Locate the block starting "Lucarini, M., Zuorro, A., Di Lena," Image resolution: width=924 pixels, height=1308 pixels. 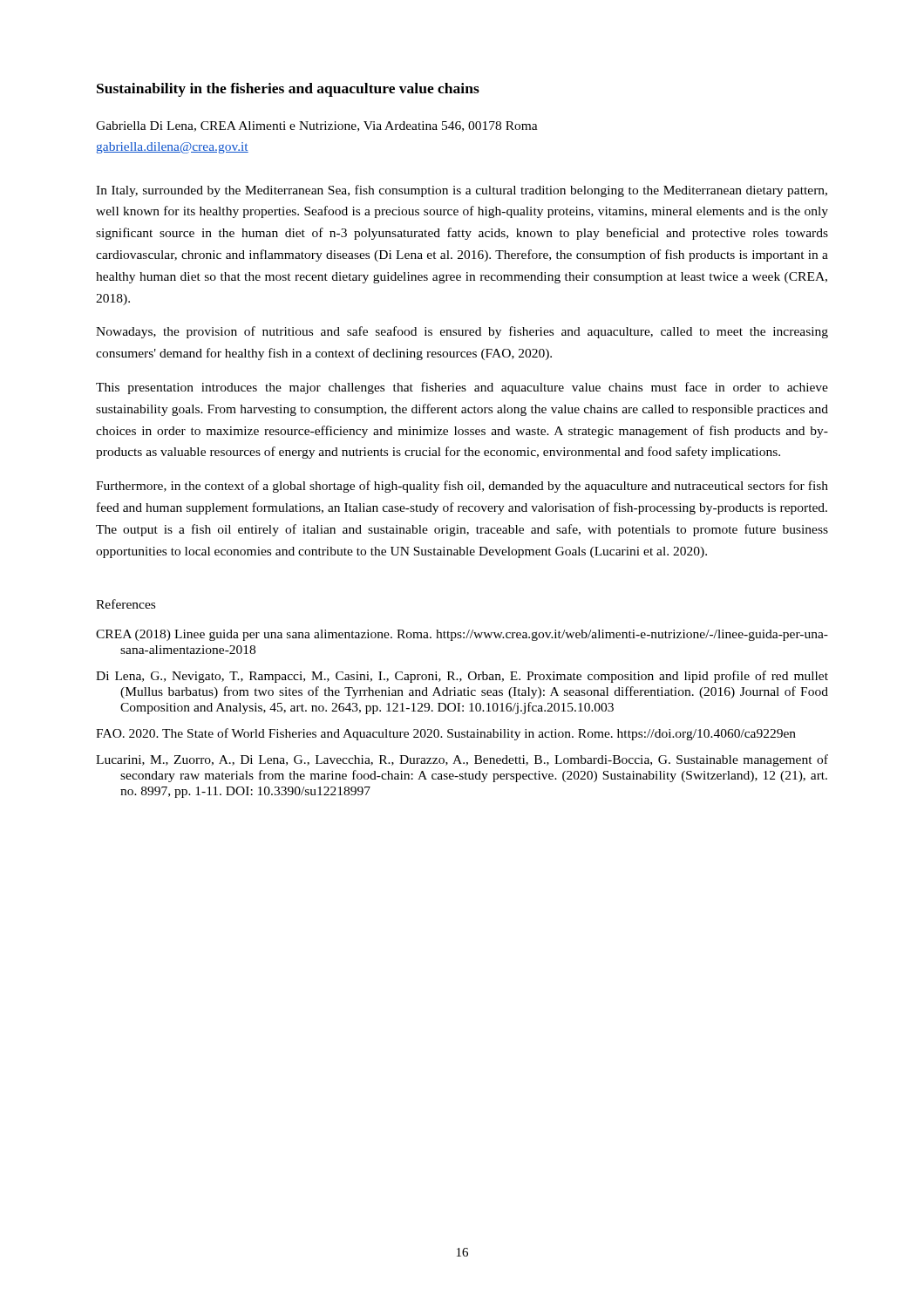pos(462,775)
